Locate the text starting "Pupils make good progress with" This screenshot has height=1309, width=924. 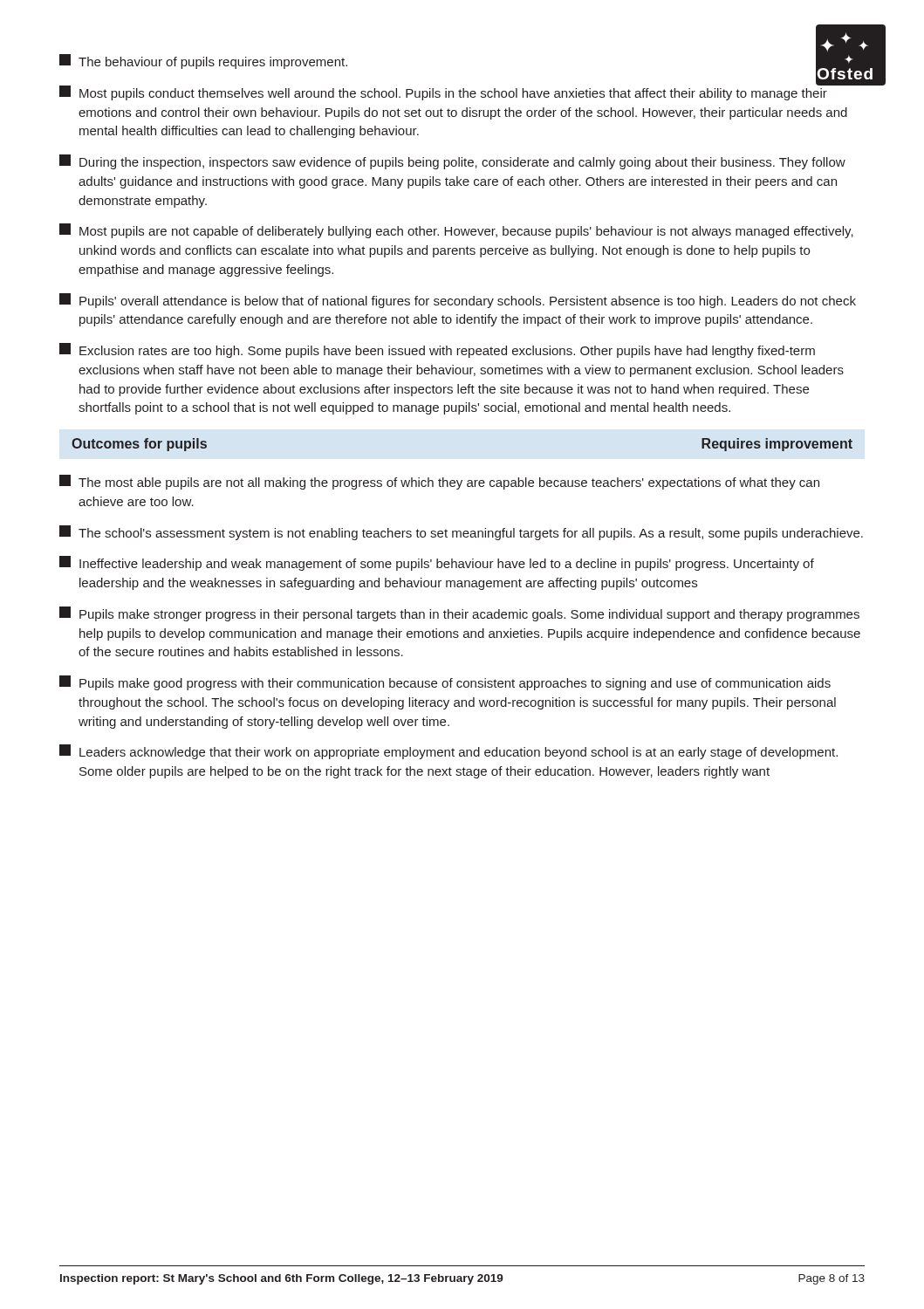click(462, 702)
